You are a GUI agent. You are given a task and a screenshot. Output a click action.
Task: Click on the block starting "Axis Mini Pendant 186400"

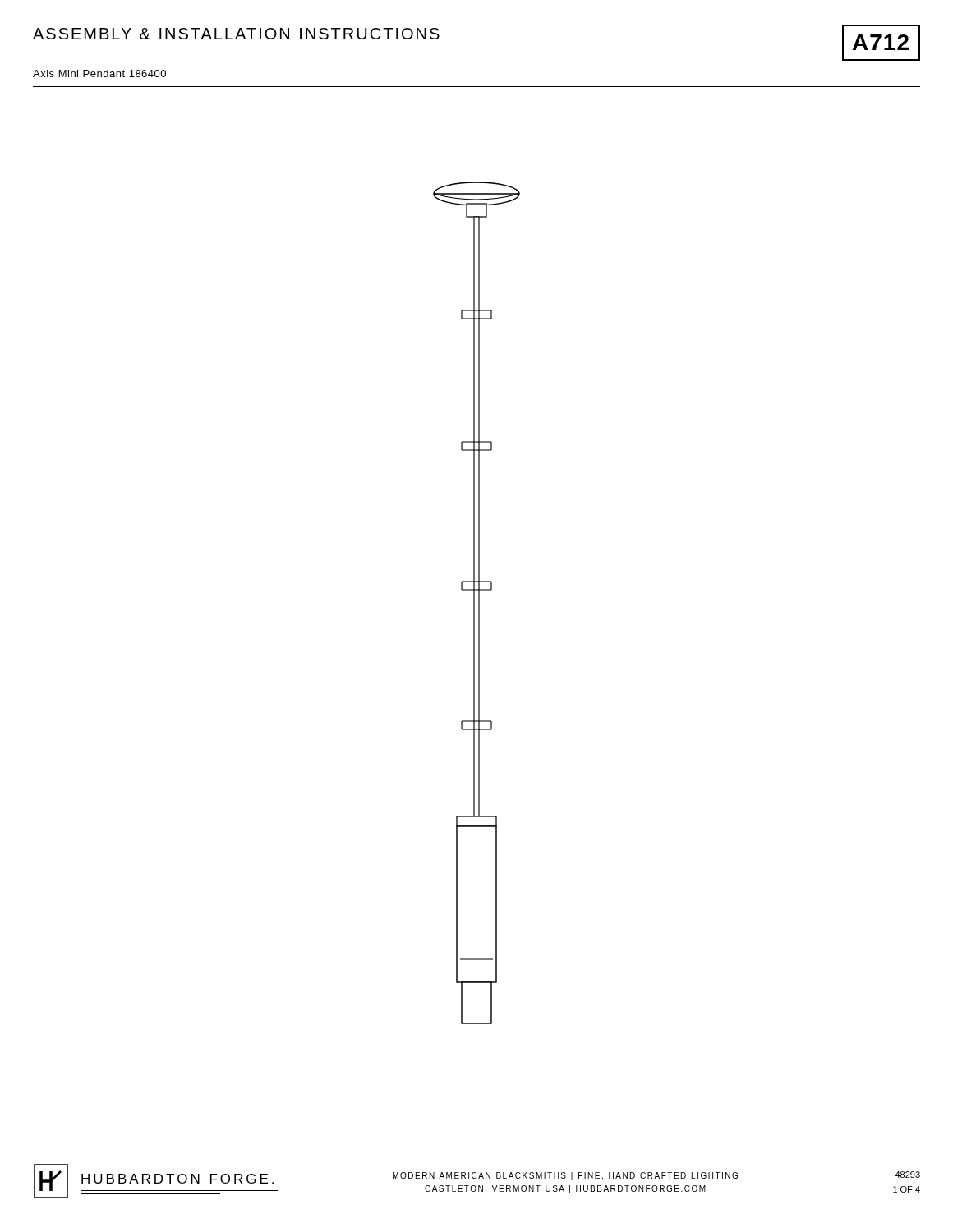tap(100, 74)
